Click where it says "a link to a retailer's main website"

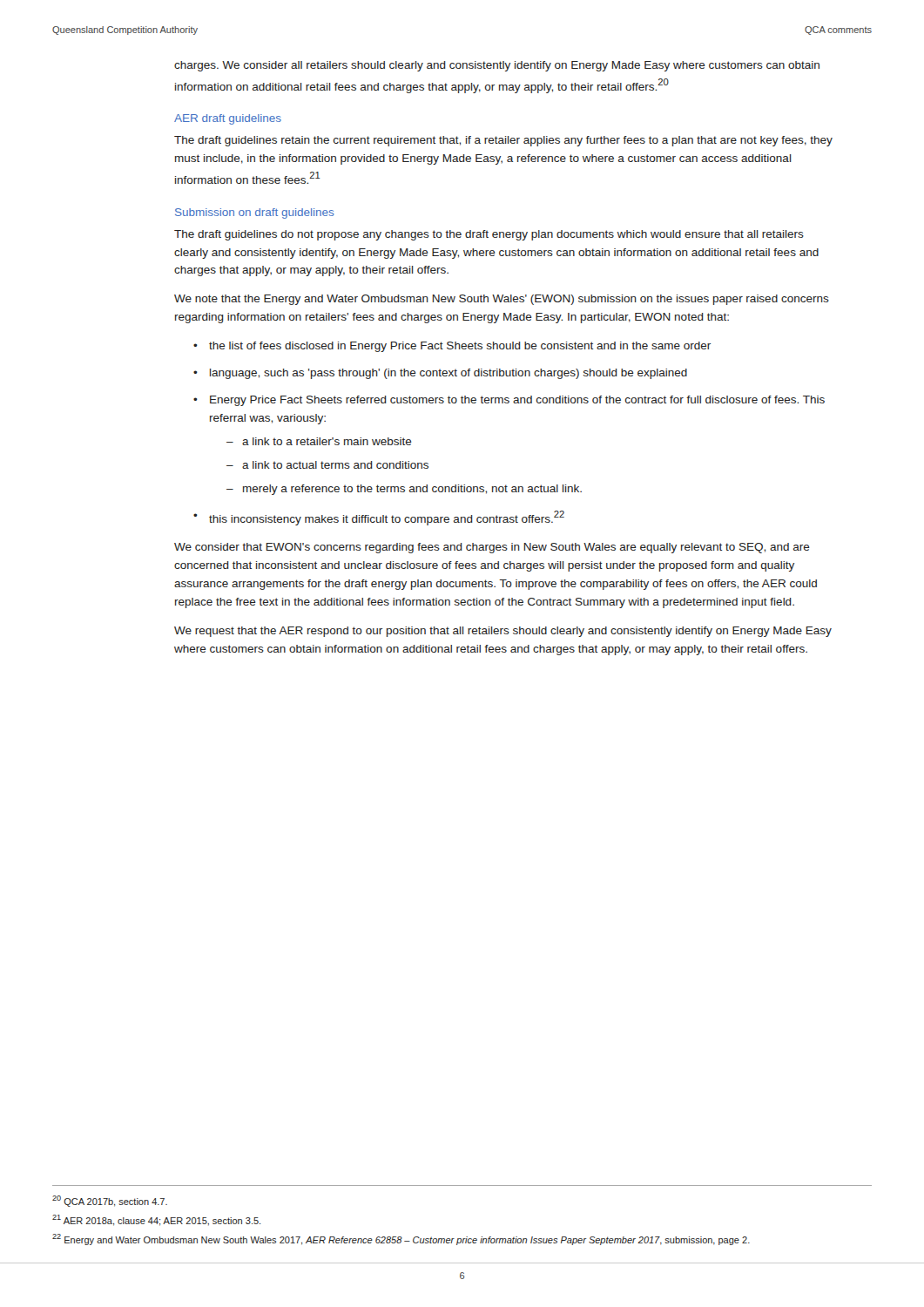point(327,441)
